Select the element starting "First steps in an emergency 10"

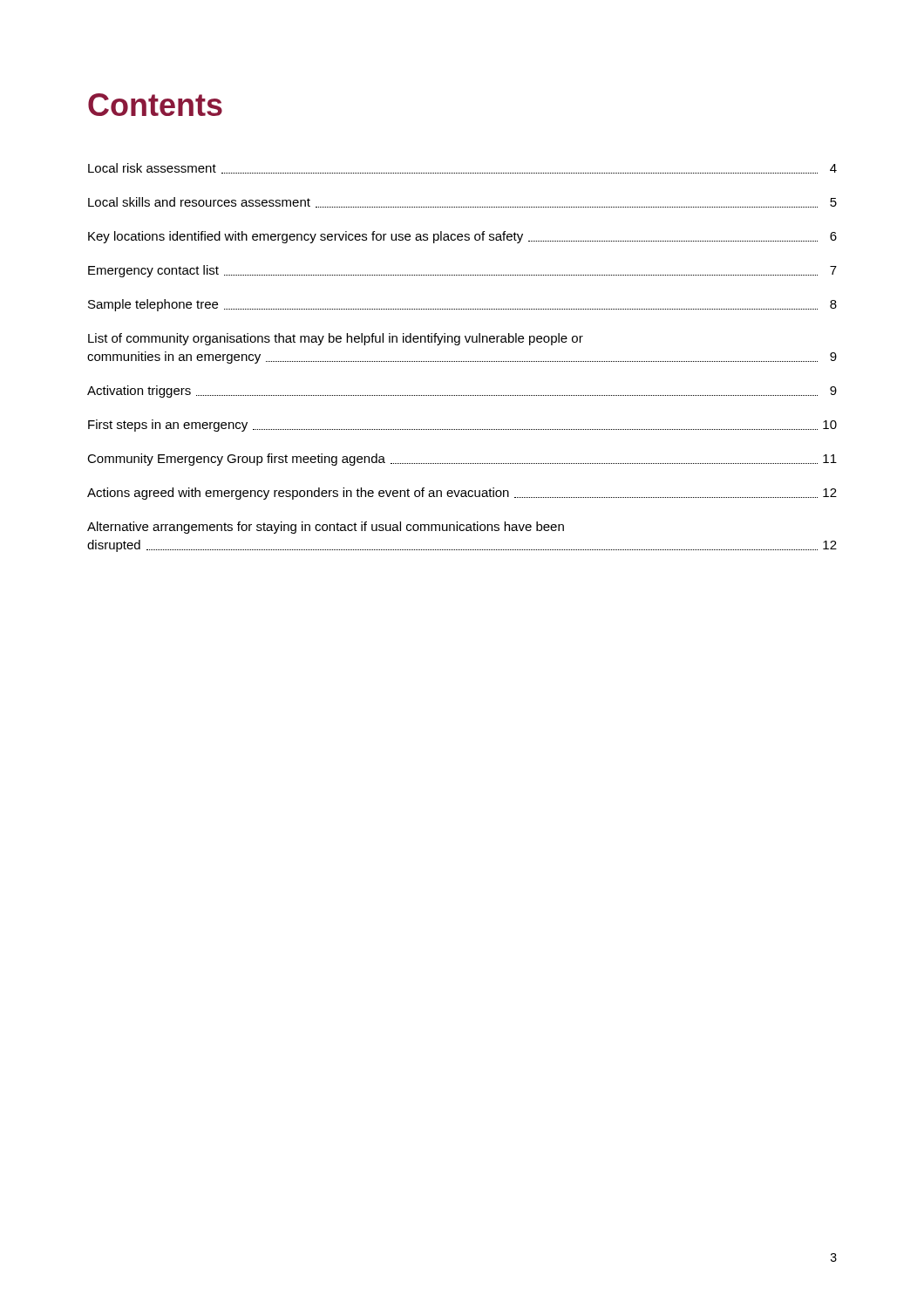point(462,424)
